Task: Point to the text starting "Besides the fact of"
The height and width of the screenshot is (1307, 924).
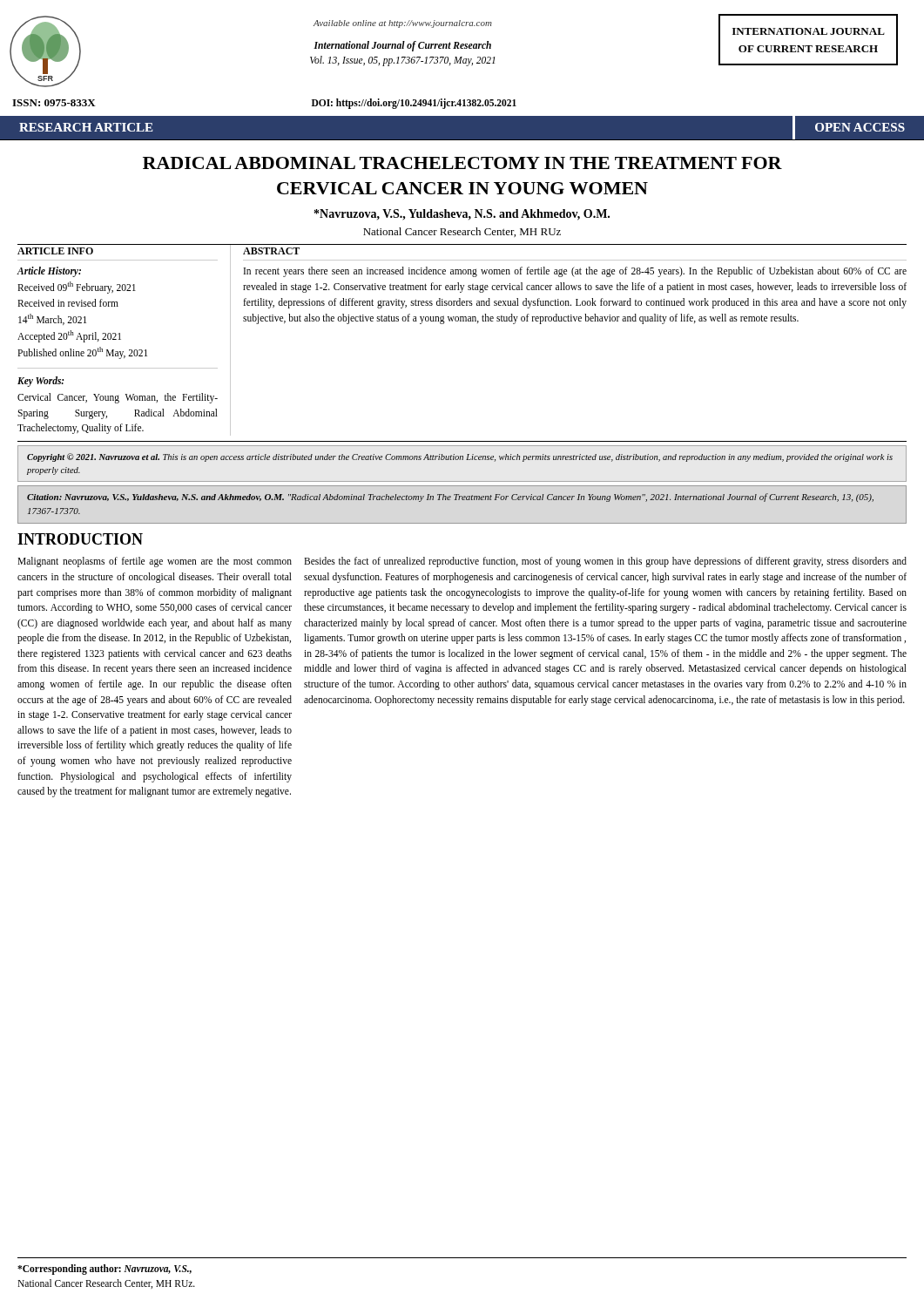Action: [x=605, y=631]
